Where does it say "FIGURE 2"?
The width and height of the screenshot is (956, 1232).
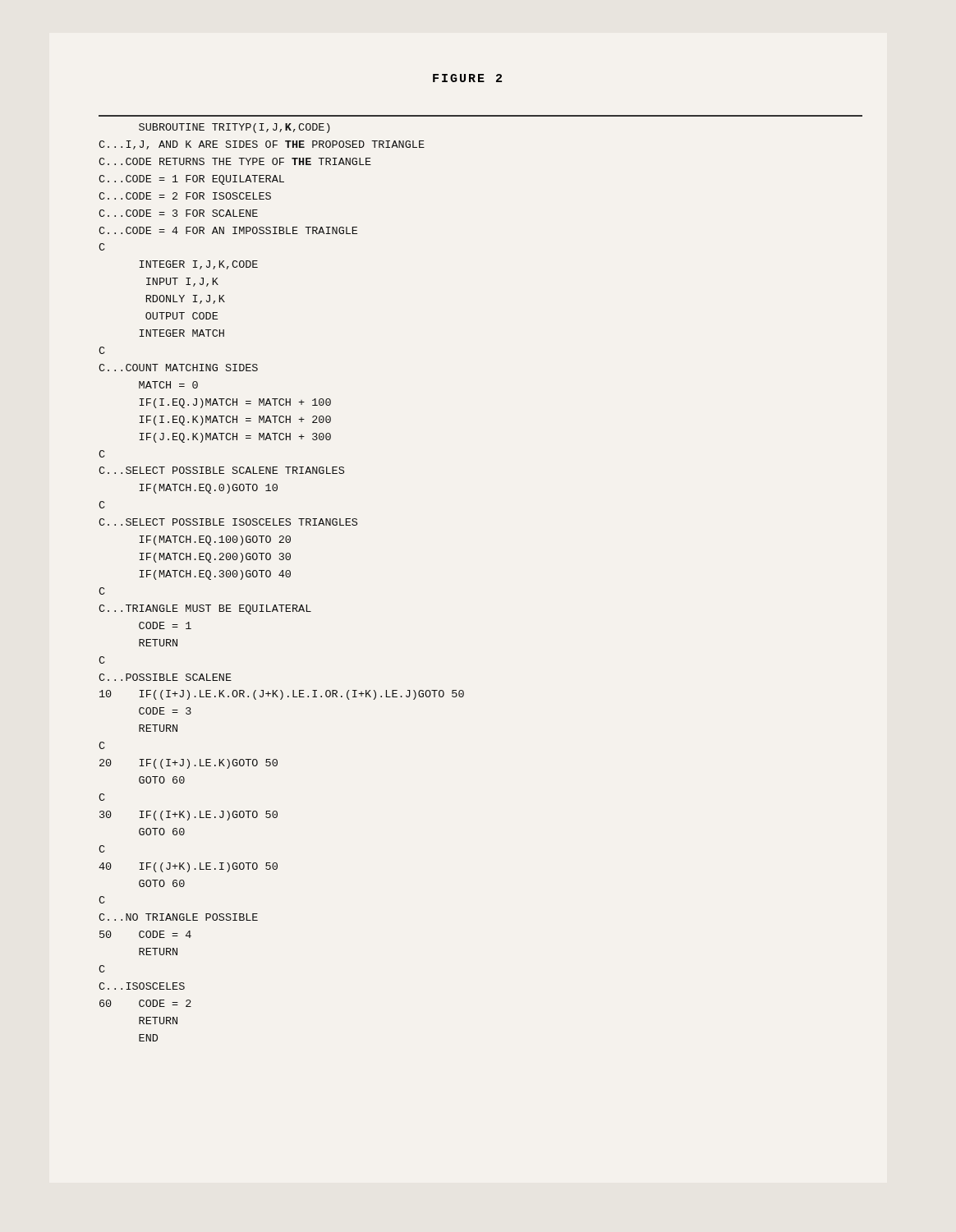(468, 79)
